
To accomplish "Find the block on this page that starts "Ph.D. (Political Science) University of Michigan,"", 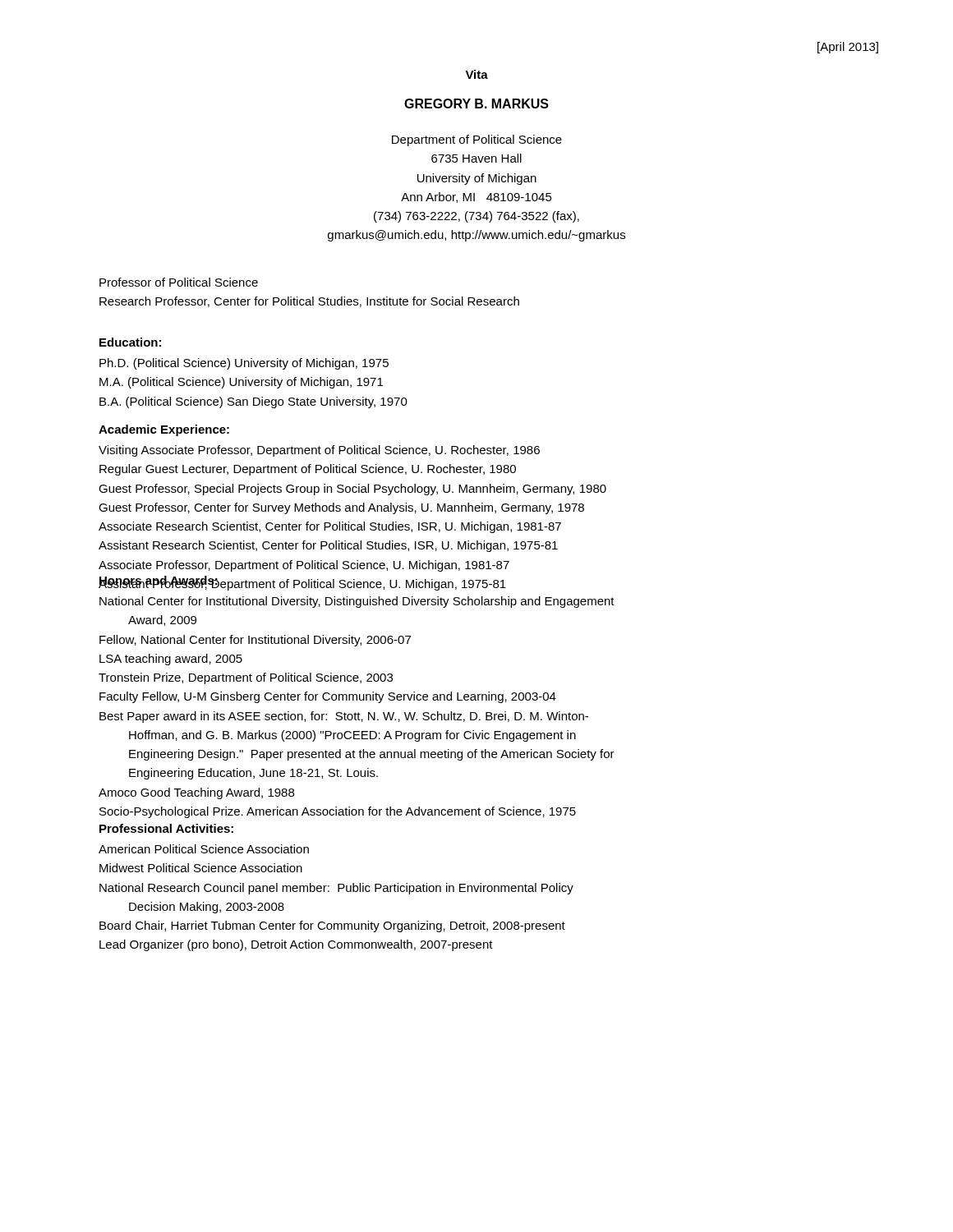I will [x=253, y=382].
